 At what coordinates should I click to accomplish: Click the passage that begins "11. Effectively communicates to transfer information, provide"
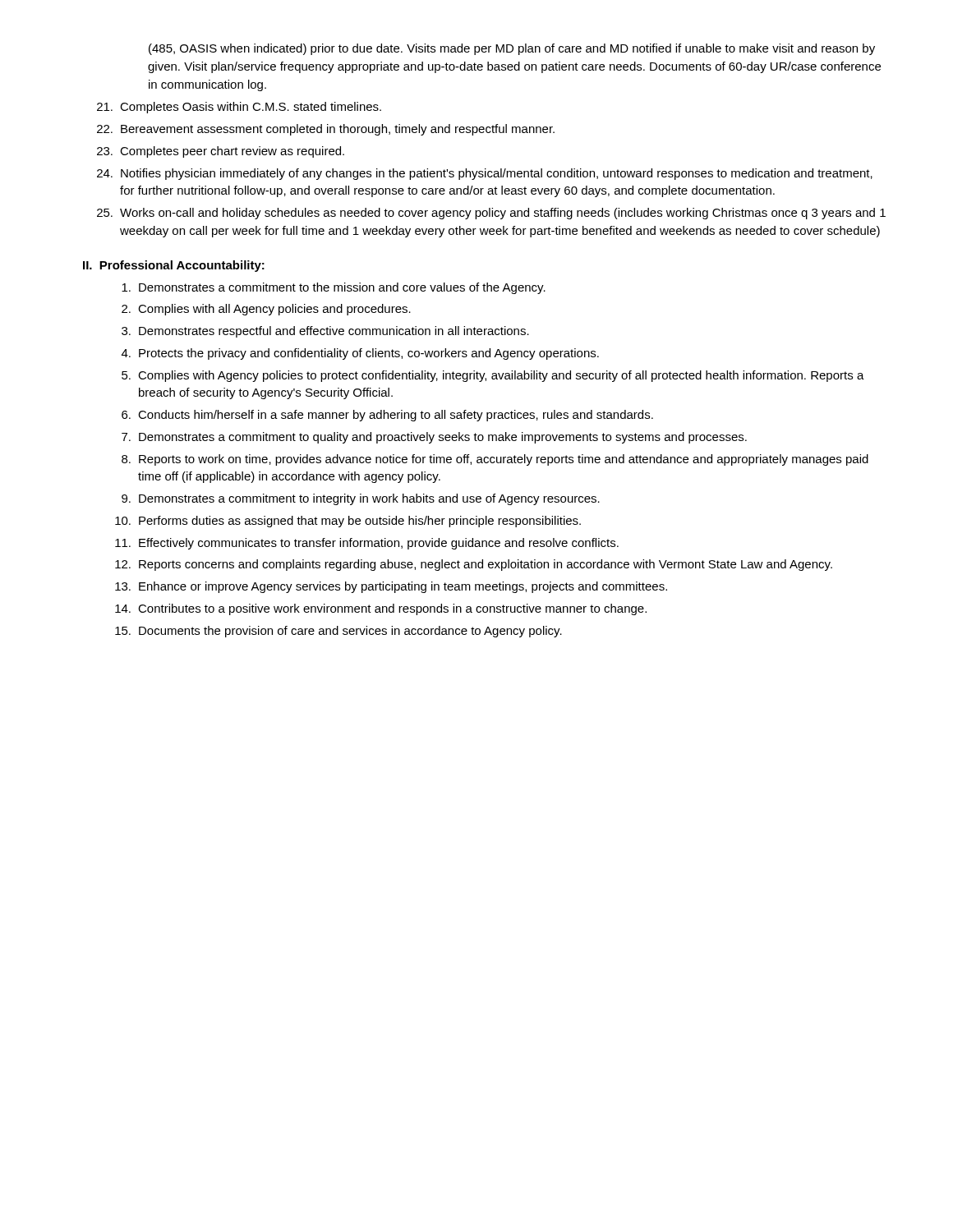pyautogui.click(x=497, y=542)
